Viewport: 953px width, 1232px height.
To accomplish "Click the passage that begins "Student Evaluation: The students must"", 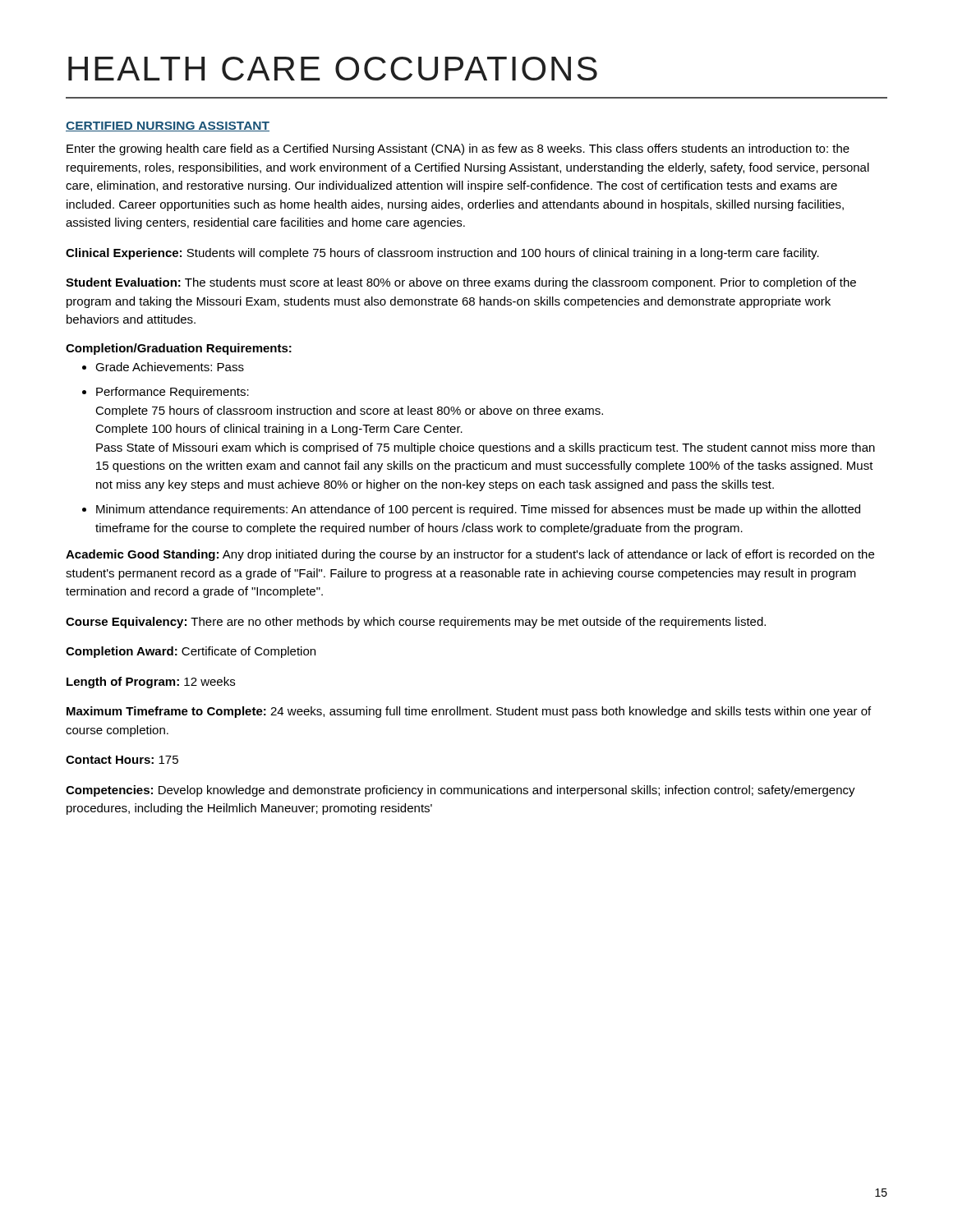I will click(461, 301).
